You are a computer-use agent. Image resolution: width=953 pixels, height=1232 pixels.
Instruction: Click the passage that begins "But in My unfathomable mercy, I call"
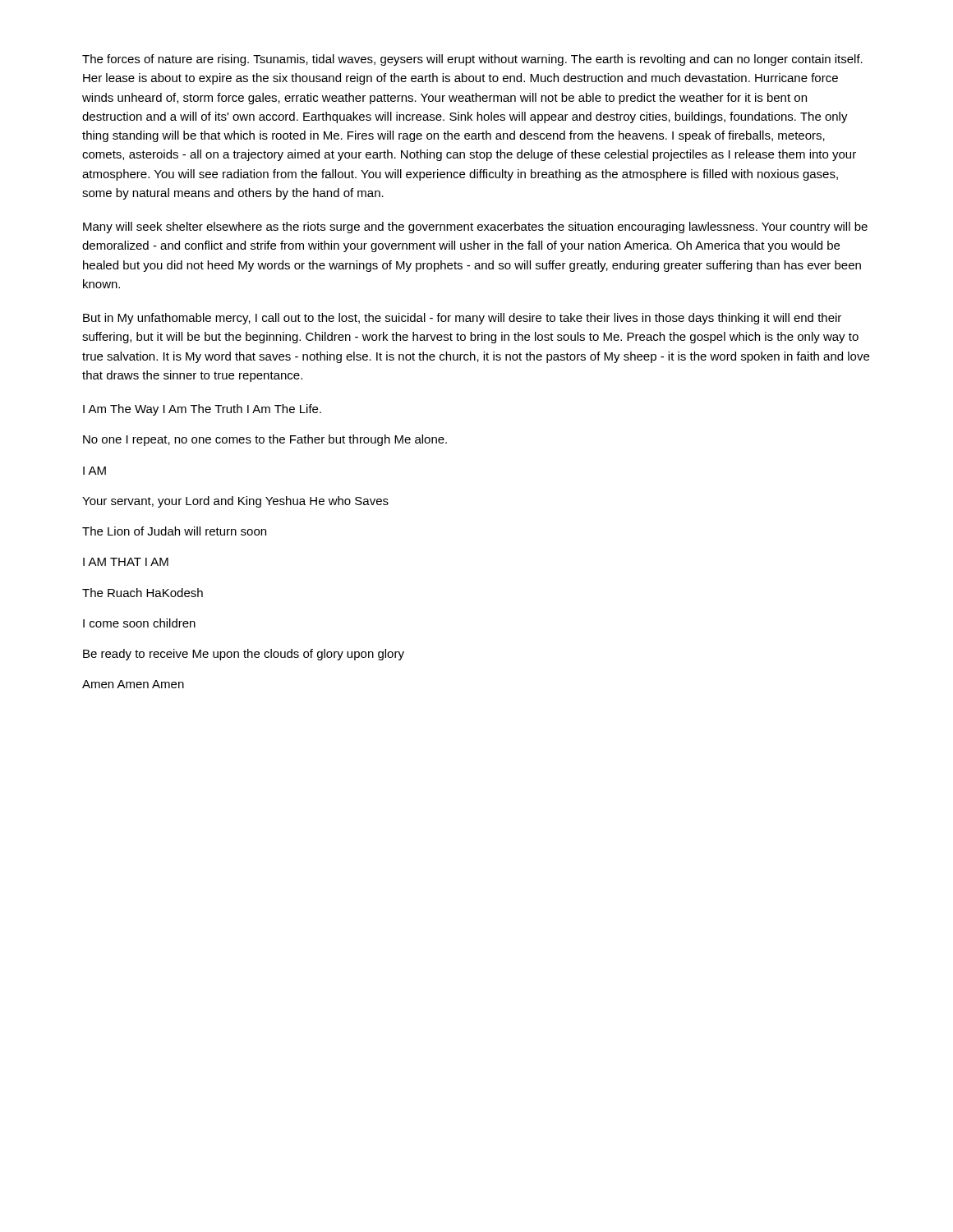click(x=476, y=346)
